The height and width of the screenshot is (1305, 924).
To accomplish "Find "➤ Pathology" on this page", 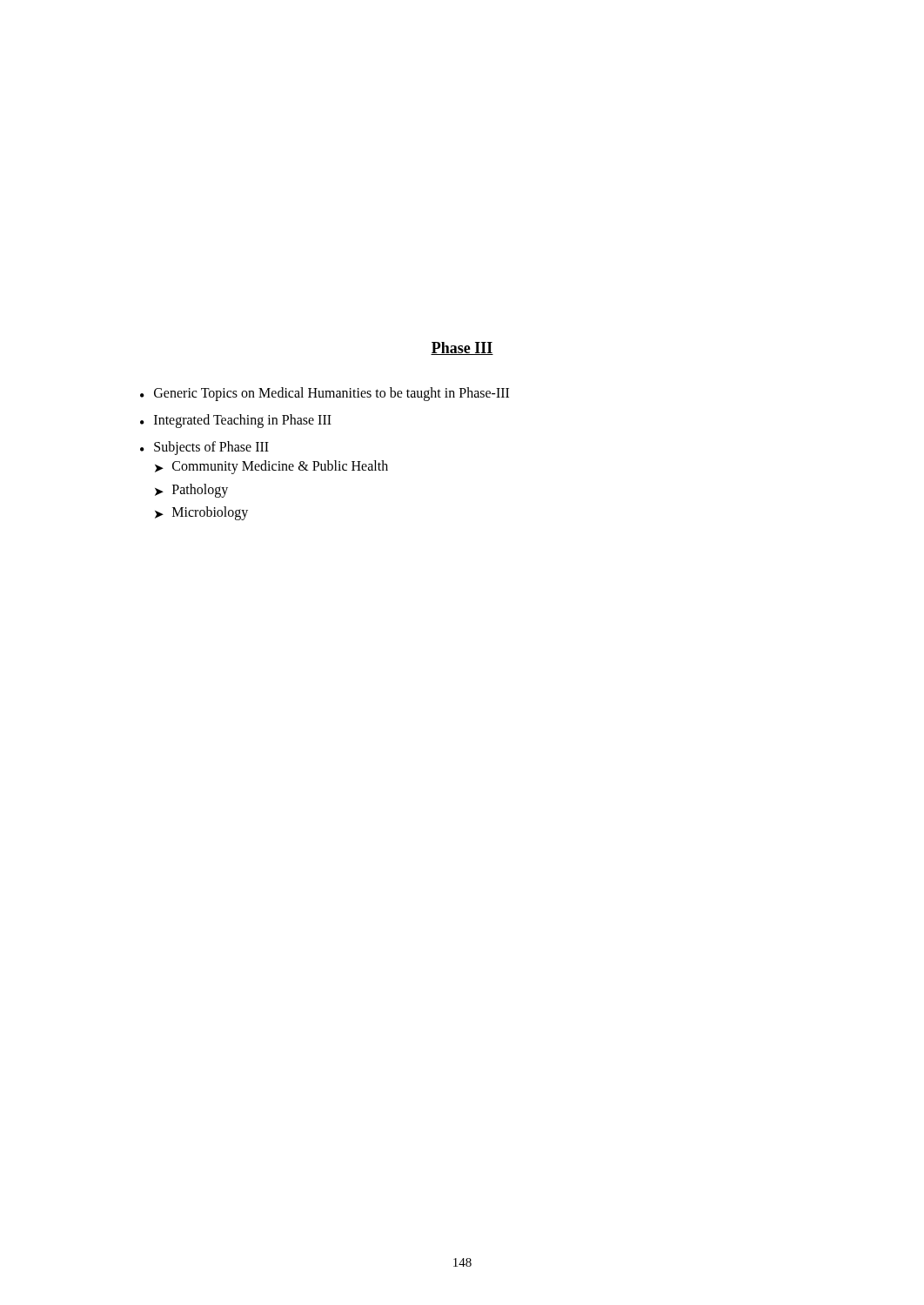I will pos(191,492).
